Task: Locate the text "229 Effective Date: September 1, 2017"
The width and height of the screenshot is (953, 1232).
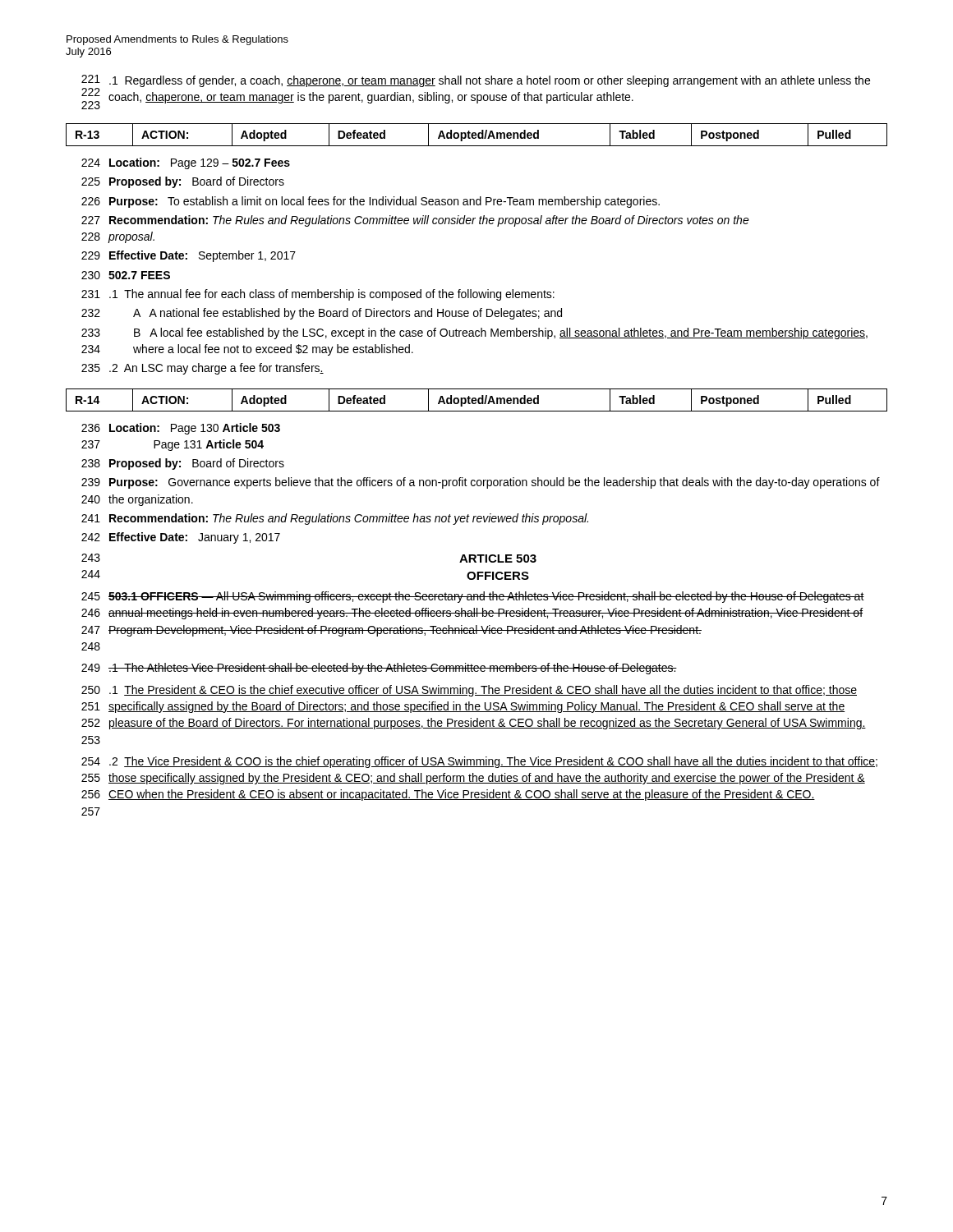Action: tap(189, 256)
